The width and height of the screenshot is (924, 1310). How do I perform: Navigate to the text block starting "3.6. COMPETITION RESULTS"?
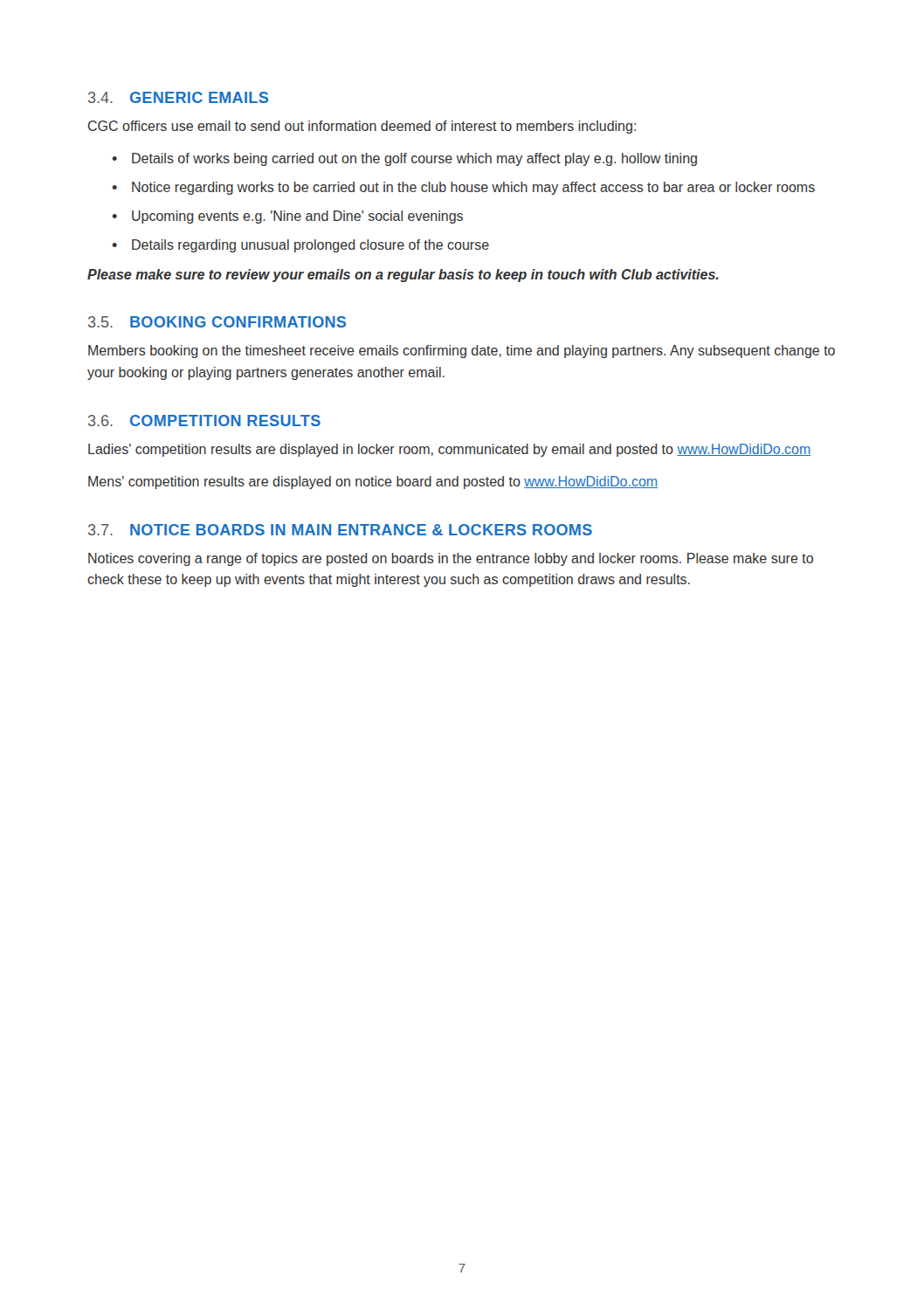tap(204, 421)
